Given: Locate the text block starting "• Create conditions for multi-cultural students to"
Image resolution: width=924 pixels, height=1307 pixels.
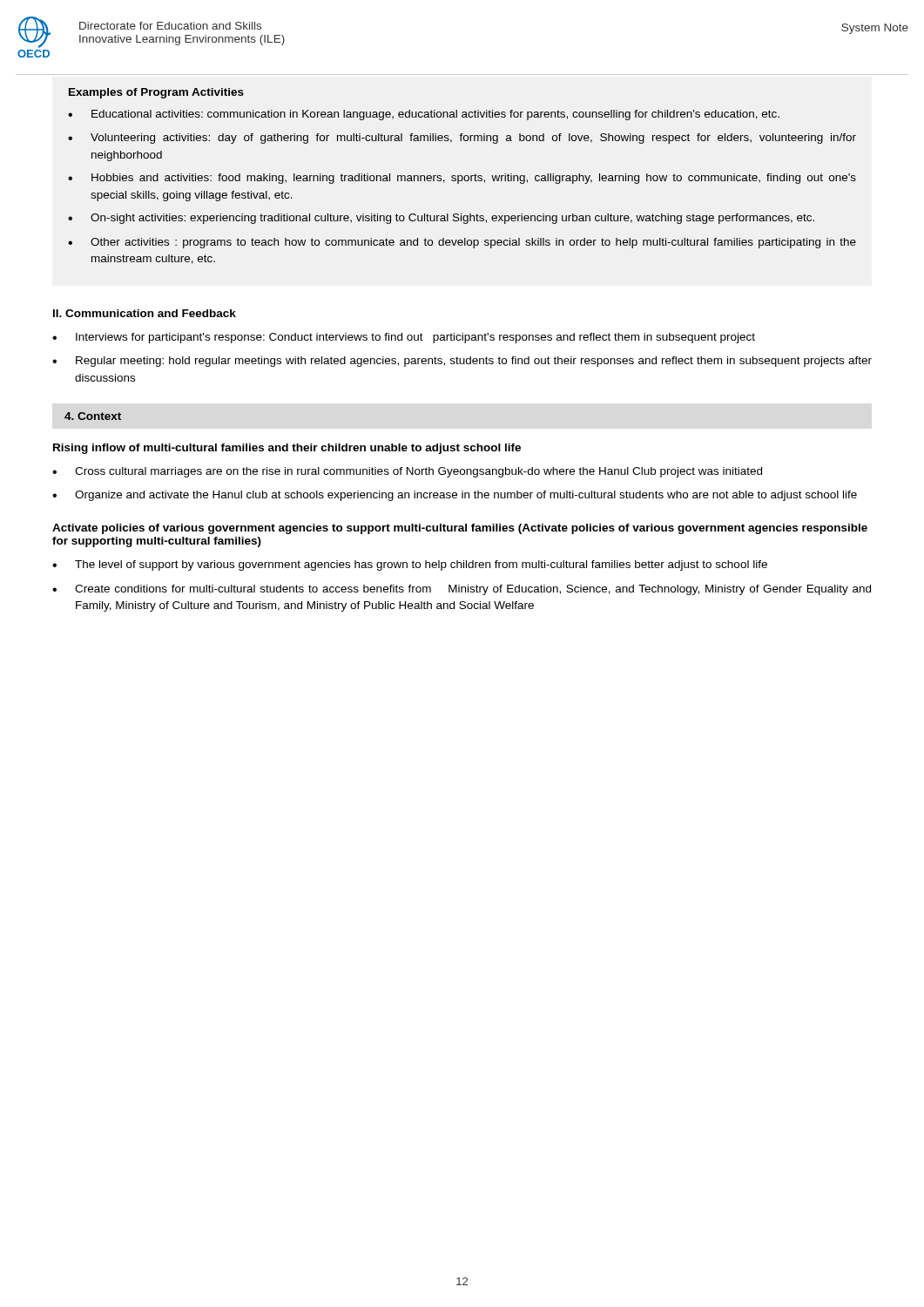Looking at the screenshot, I should 462,597.
